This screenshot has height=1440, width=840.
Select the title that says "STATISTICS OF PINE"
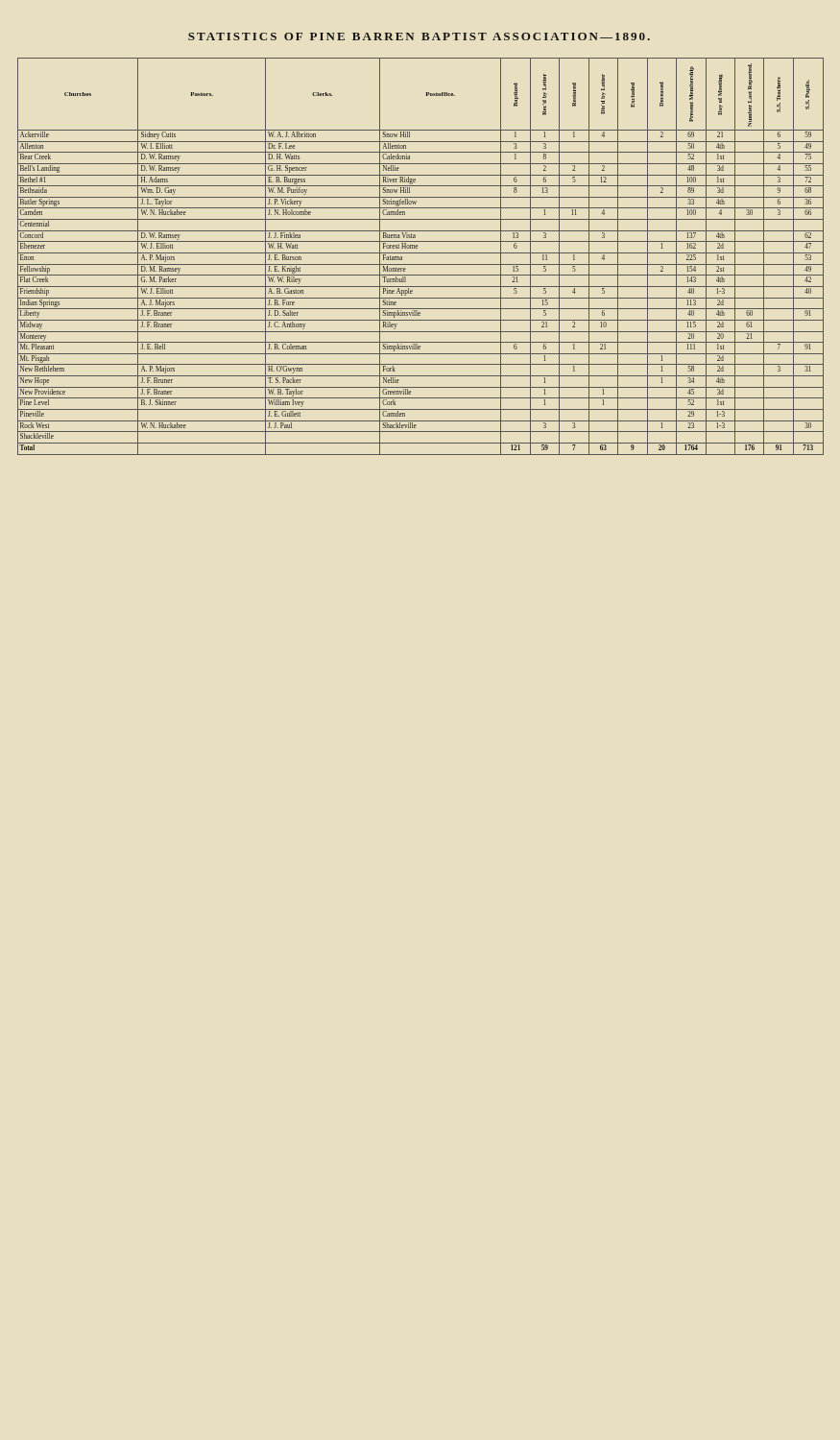click(x=420, y=37)
